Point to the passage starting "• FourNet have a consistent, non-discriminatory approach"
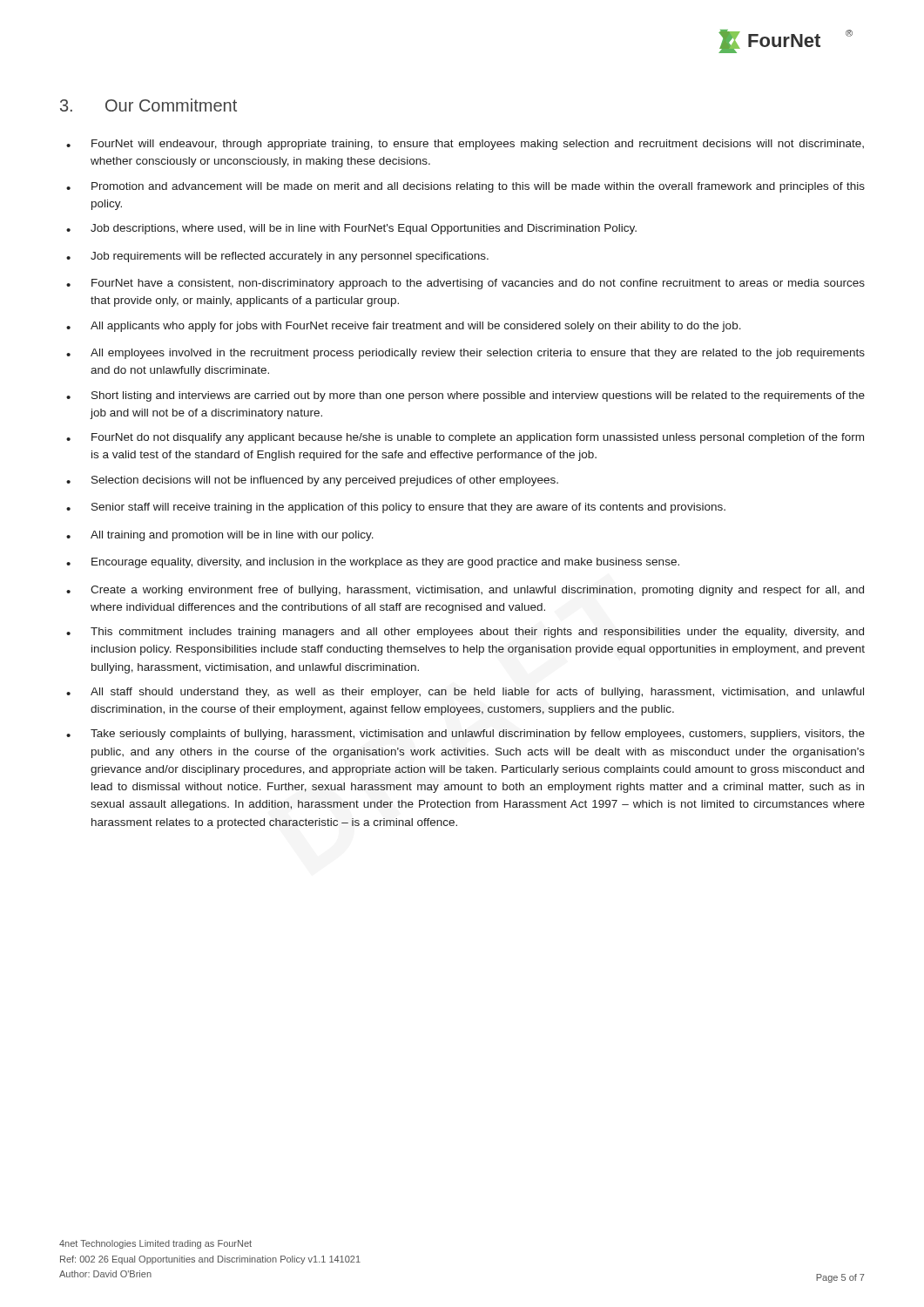 point(462,292)
